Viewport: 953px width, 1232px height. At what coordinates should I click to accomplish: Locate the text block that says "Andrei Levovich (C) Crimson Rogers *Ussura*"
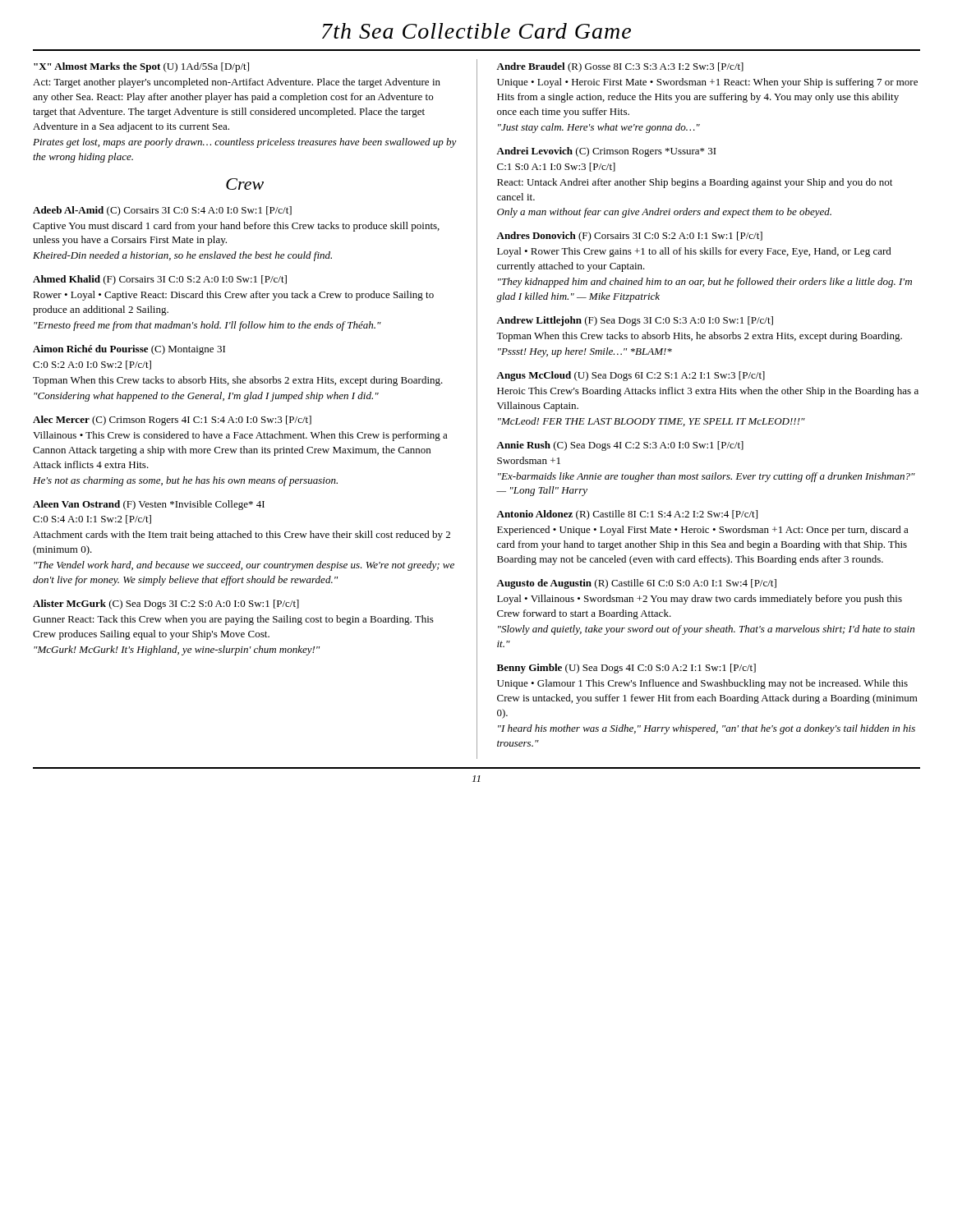point(708,182)
